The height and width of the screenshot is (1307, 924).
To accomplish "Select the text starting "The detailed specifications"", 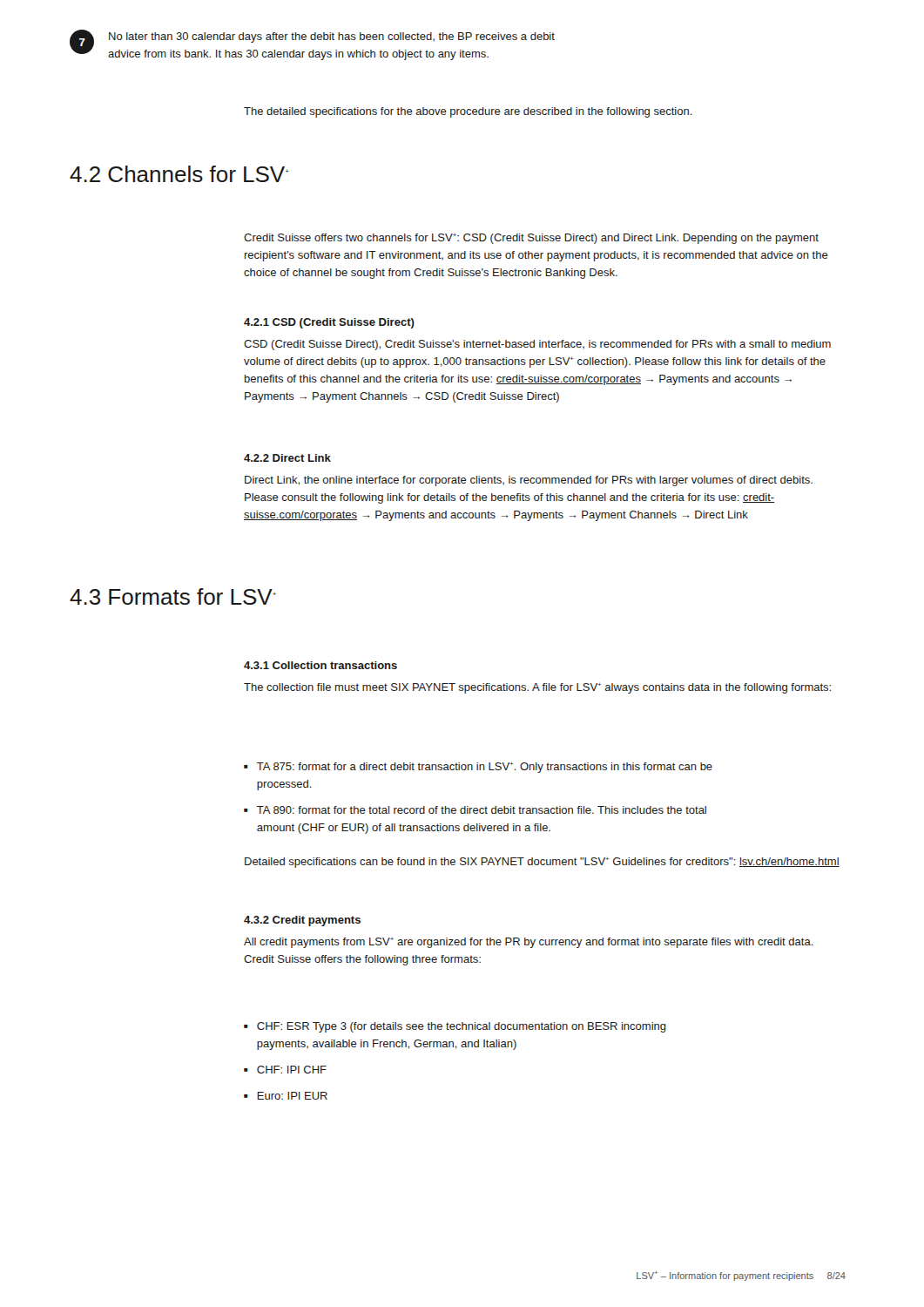I will [x=468, y=111].
